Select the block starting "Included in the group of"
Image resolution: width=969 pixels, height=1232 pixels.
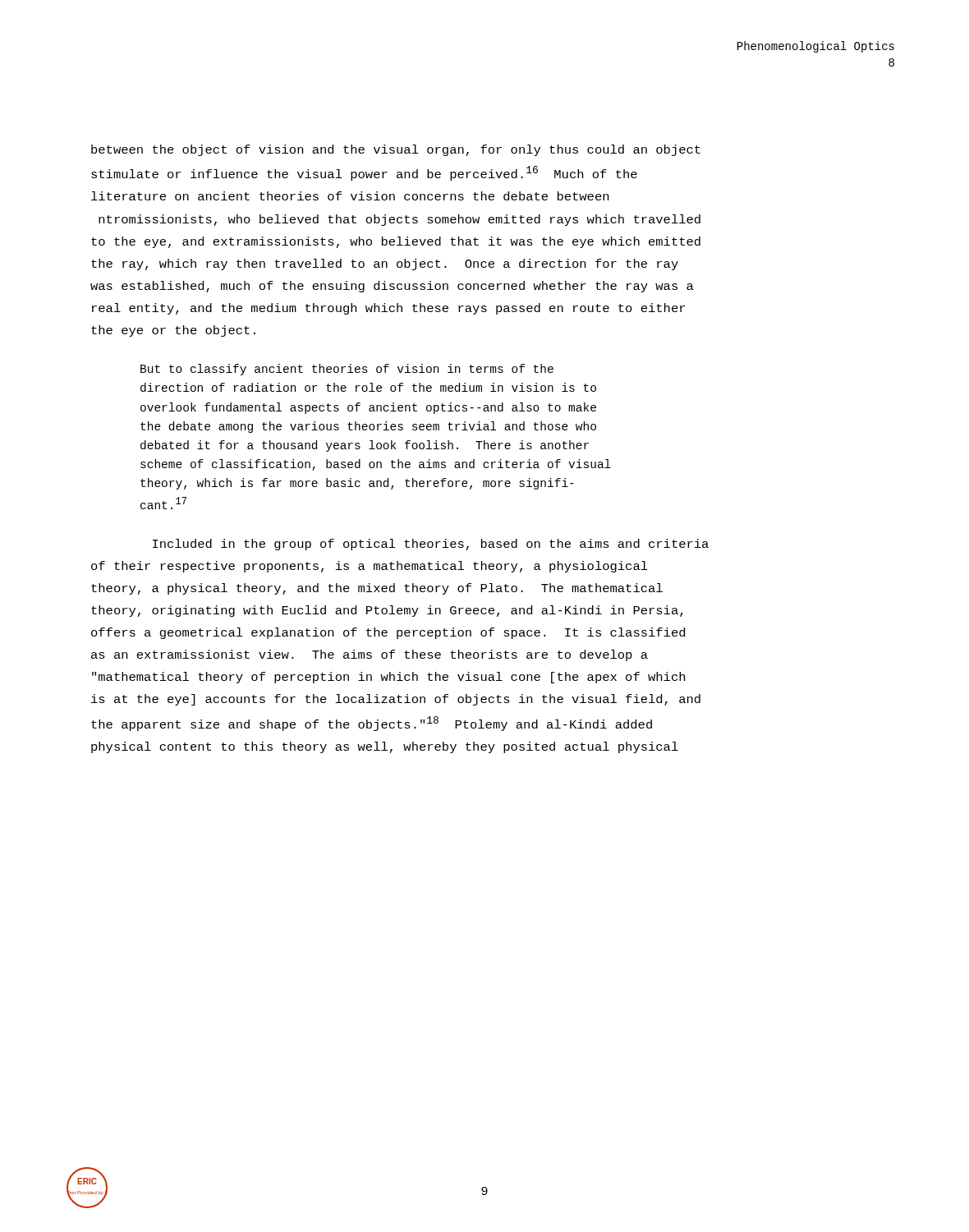coord(400,646)
